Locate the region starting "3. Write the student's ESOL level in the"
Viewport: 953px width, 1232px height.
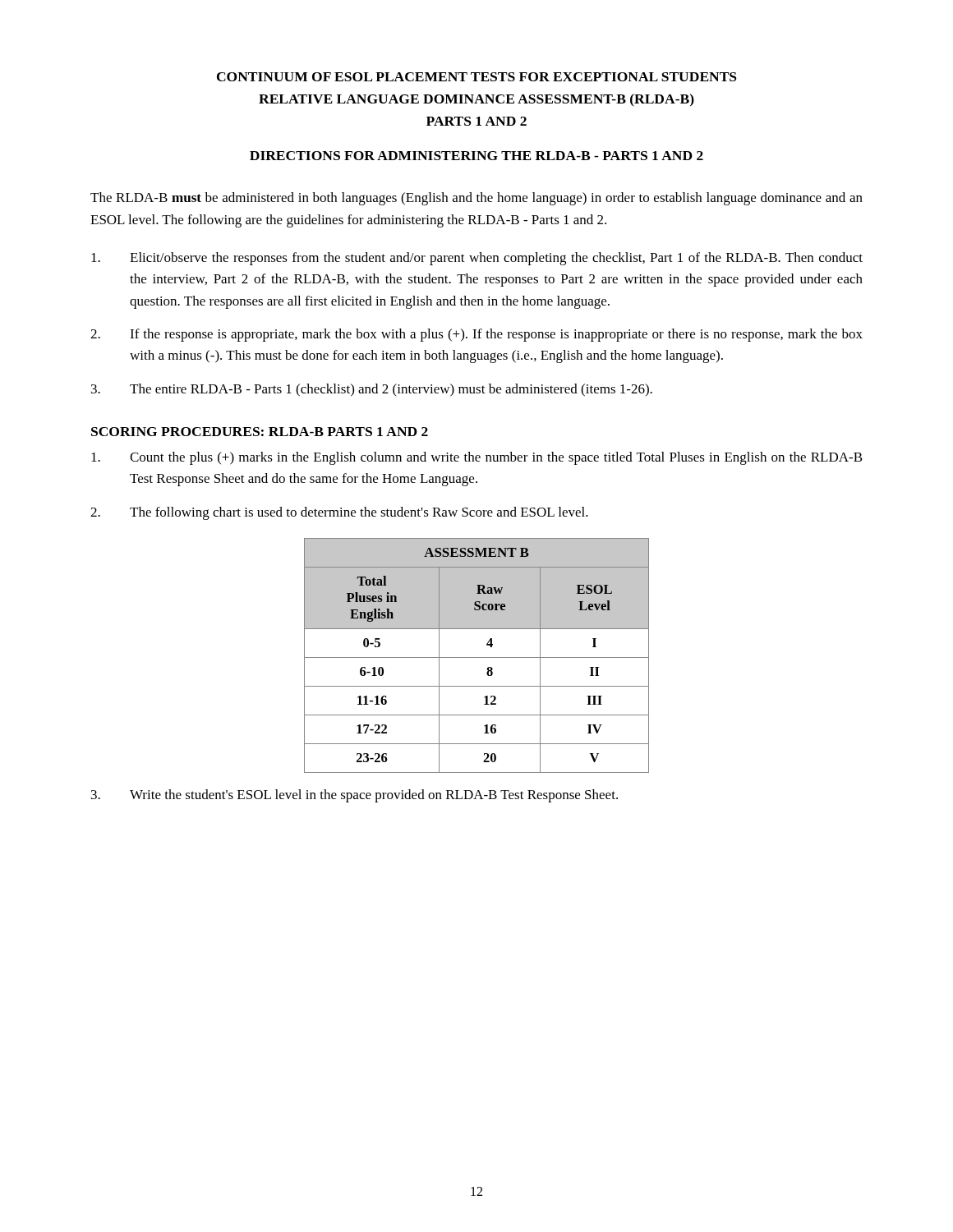[476, 795]
